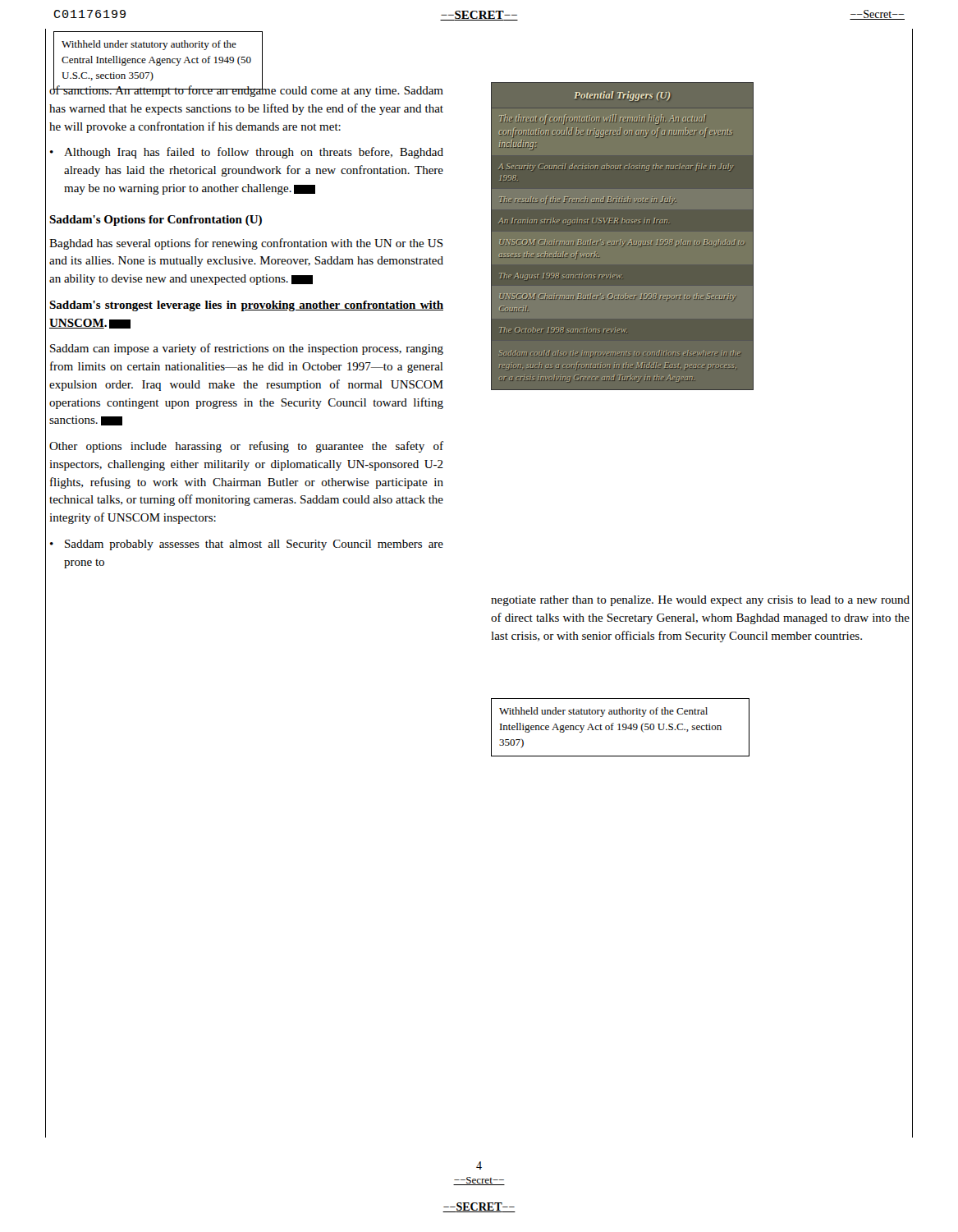Point to the passage starting "of sanctions. An attempt to"
The height and width of the screenshot is (1232, 958).
(246, 108)
